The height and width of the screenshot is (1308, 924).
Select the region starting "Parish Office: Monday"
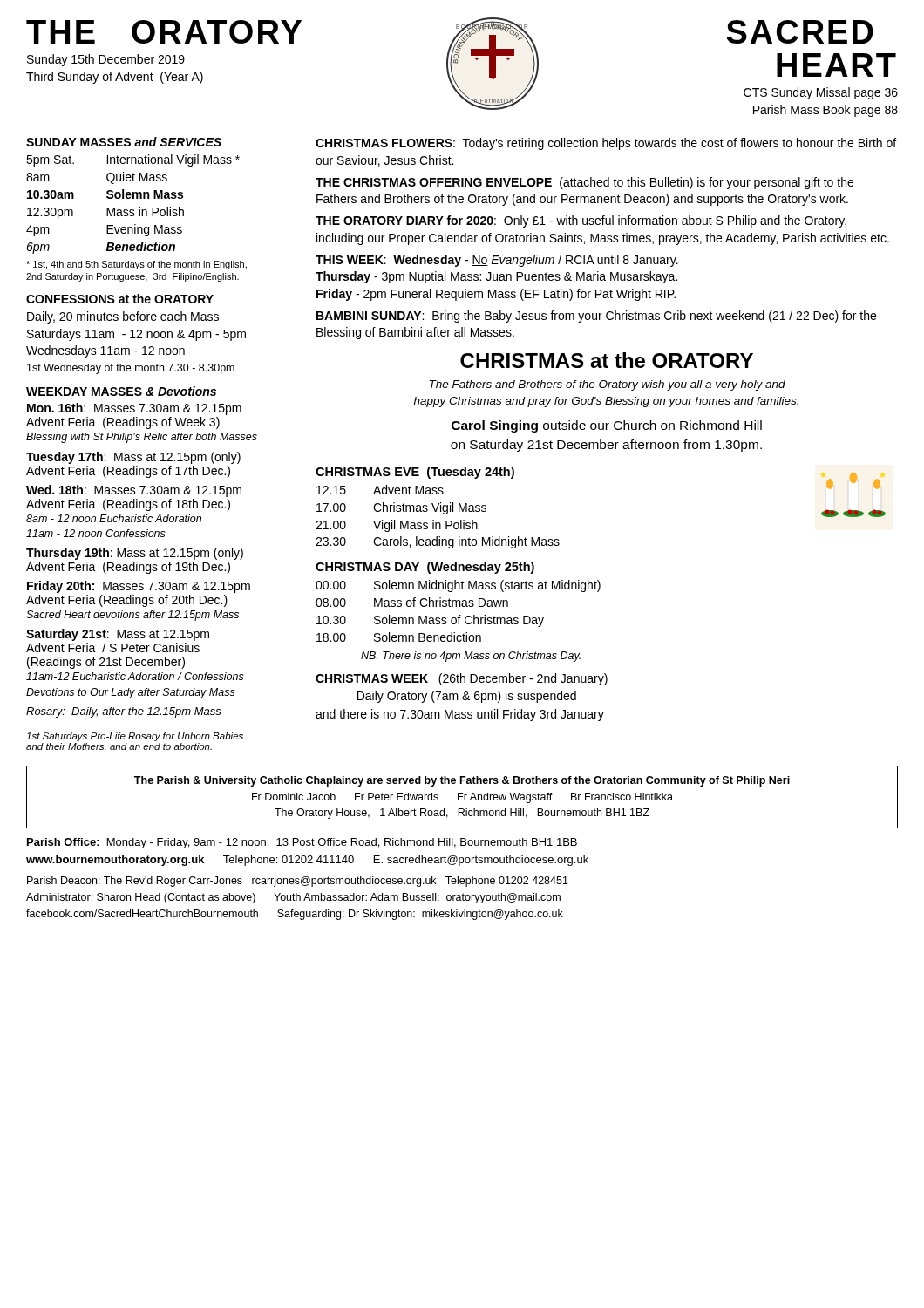(307, 851)
